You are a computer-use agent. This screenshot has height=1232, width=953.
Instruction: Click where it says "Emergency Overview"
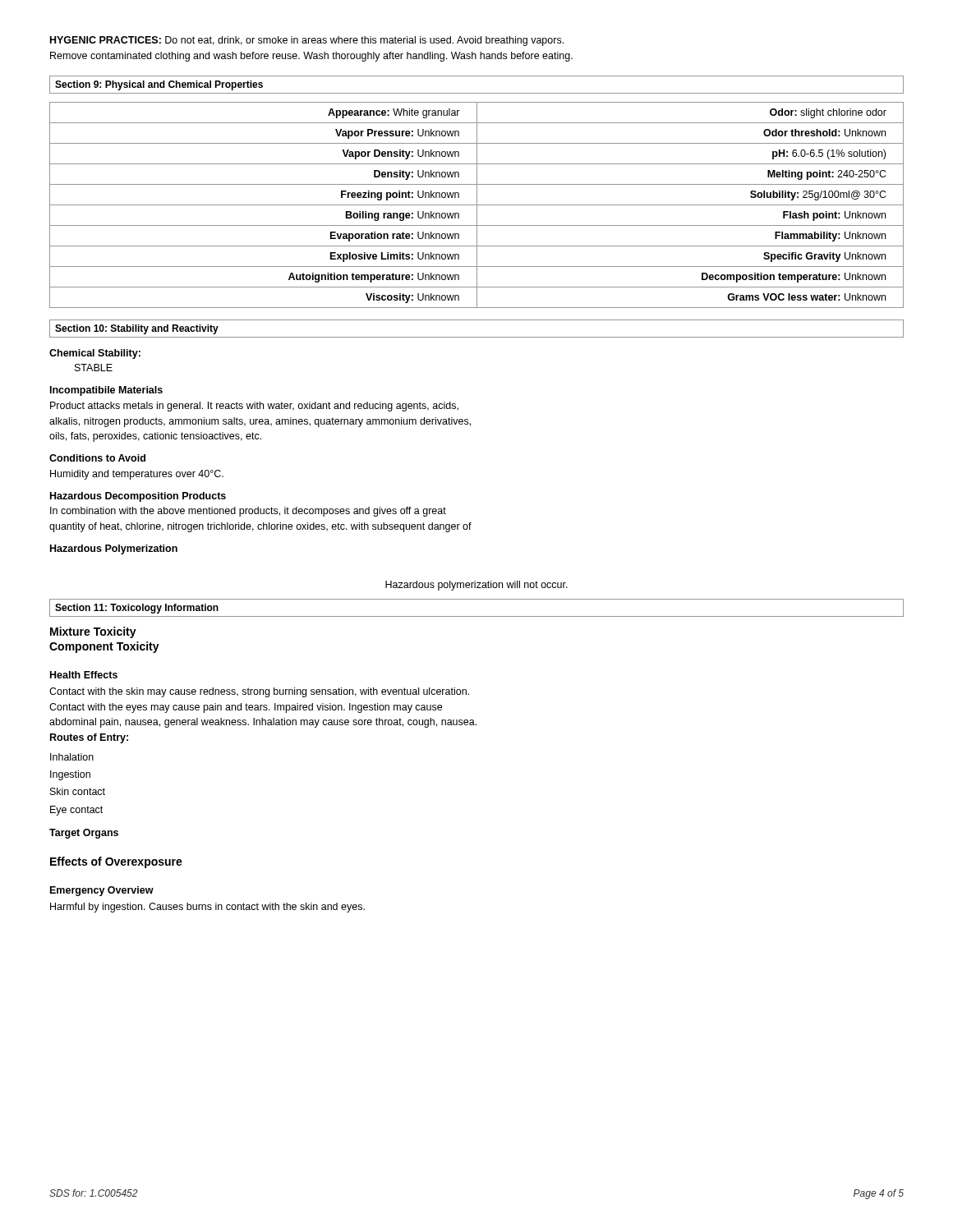(x=101, y=890)
